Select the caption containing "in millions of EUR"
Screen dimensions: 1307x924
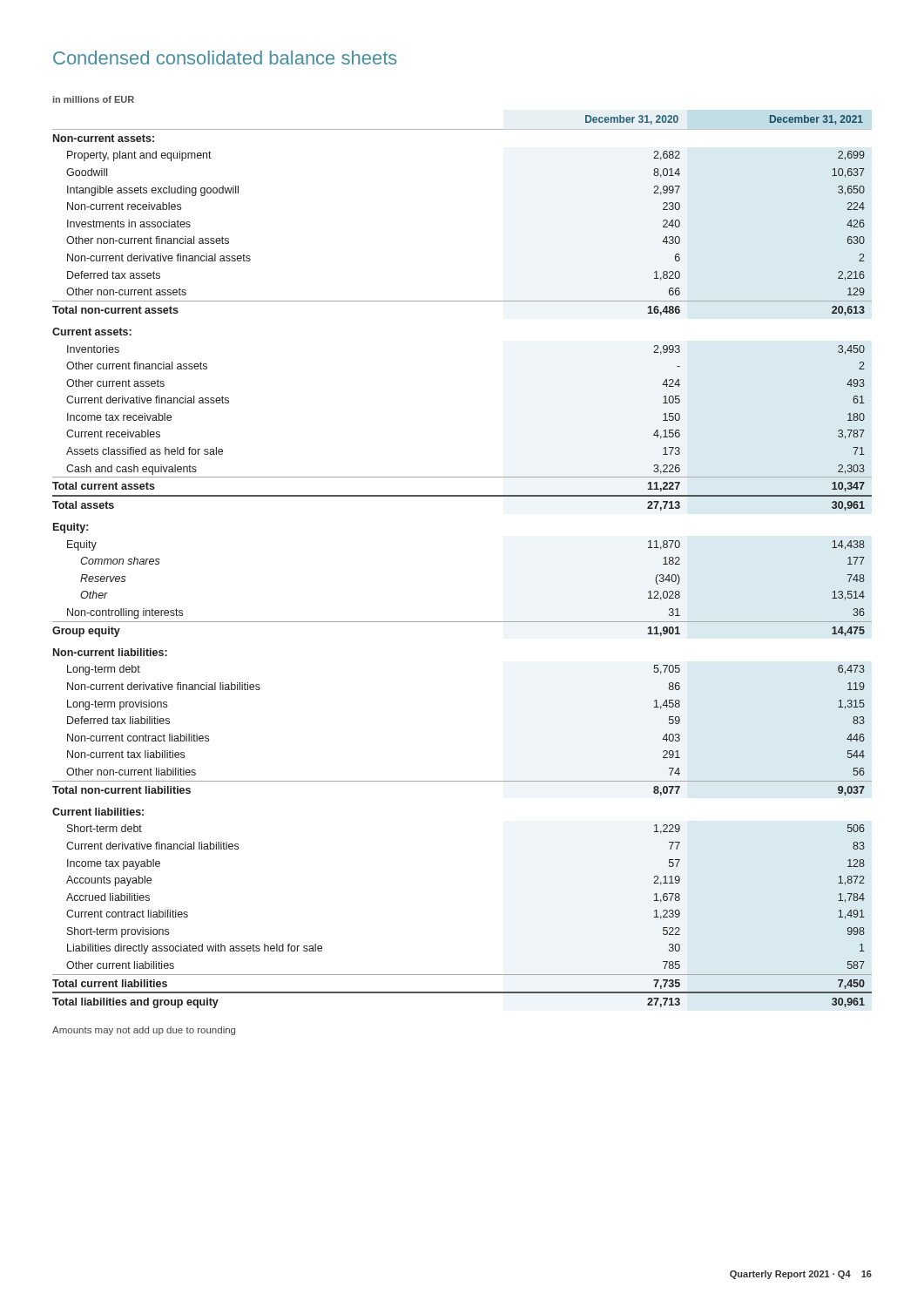(93, 99)
